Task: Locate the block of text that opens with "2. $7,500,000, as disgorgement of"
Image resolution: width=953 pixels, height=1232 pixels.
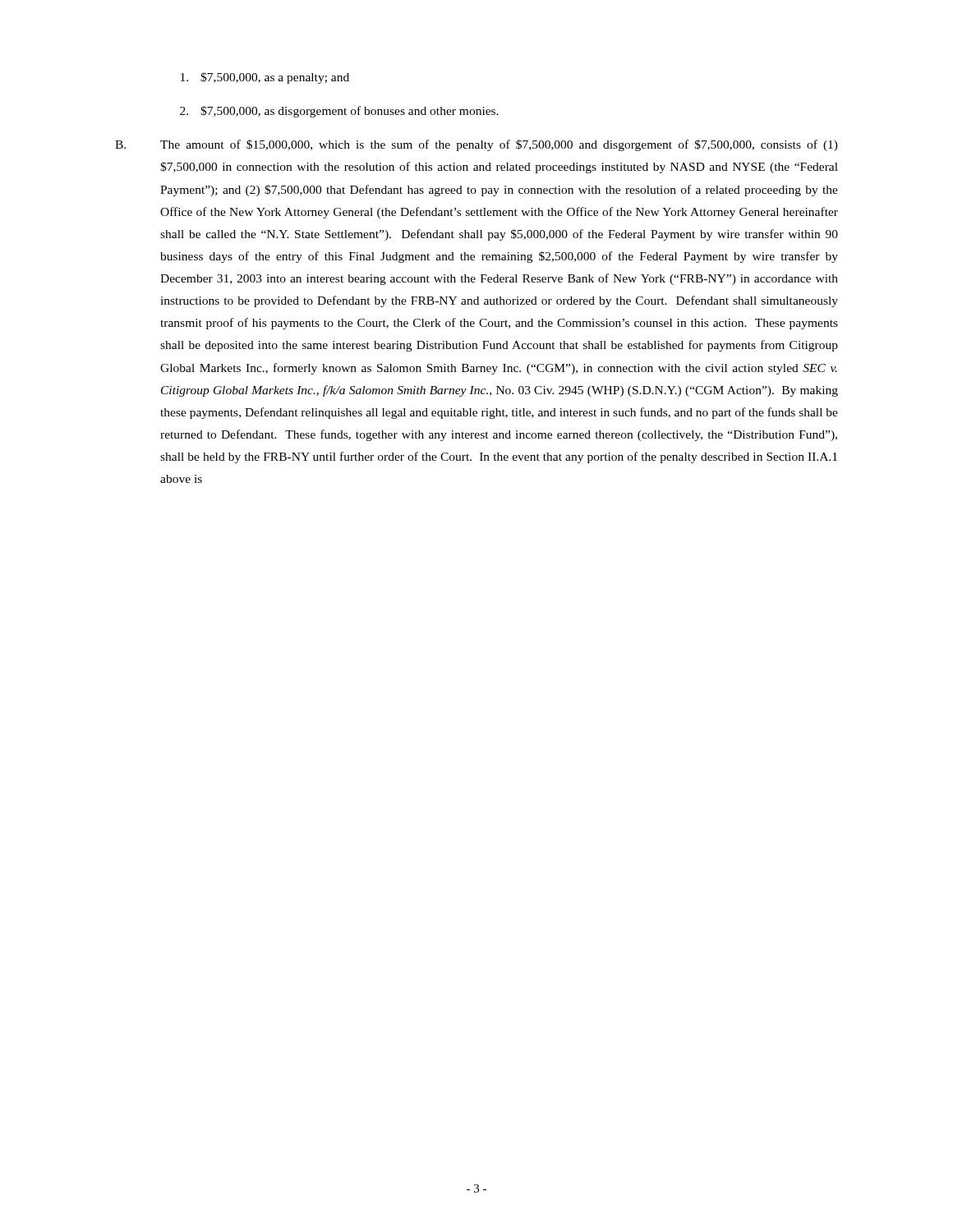Action: (x=332, y=111)
